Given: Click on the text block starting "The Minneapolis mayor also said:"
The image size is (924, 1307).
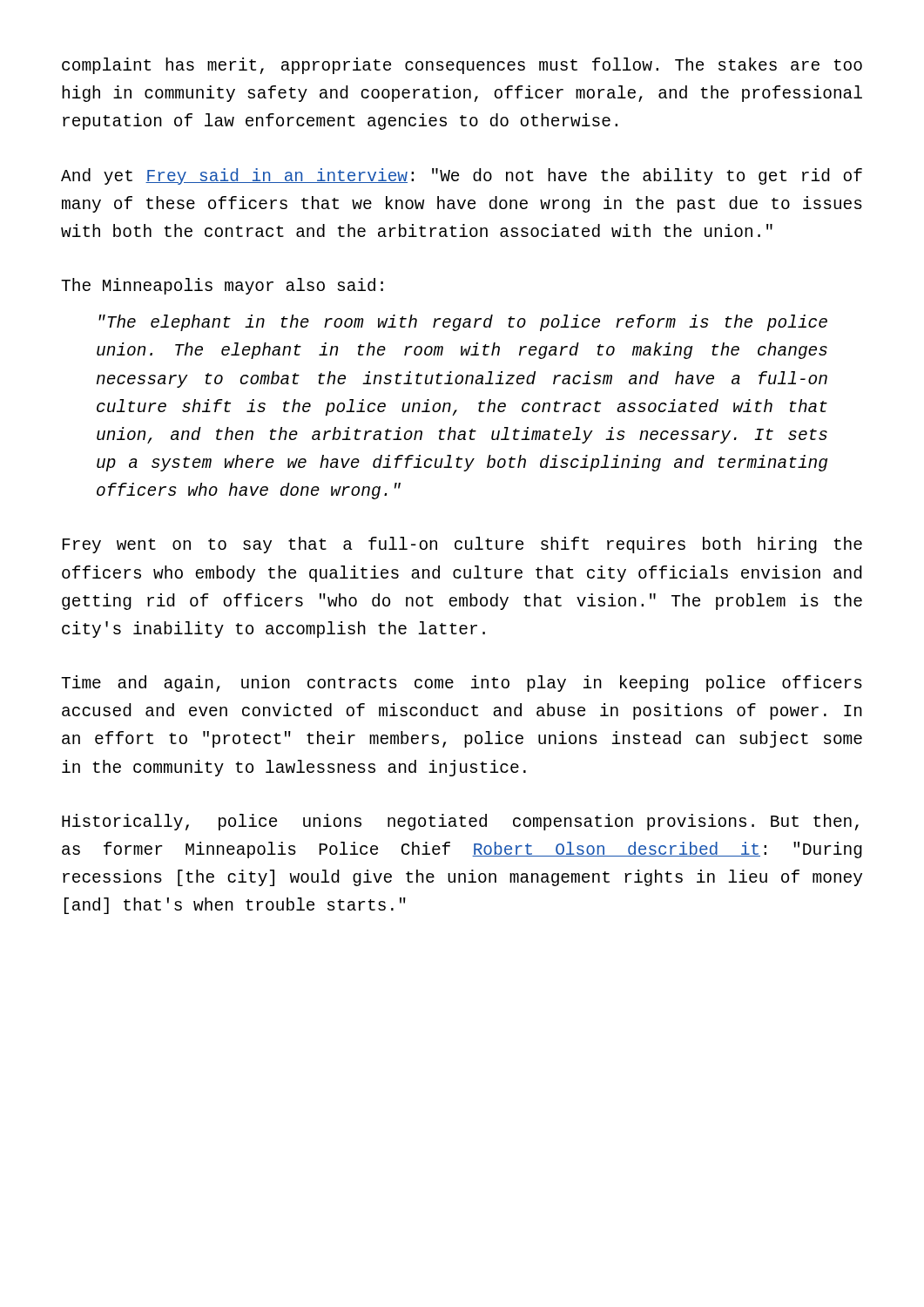Looking at the screenshot, I should coord(224,287).
